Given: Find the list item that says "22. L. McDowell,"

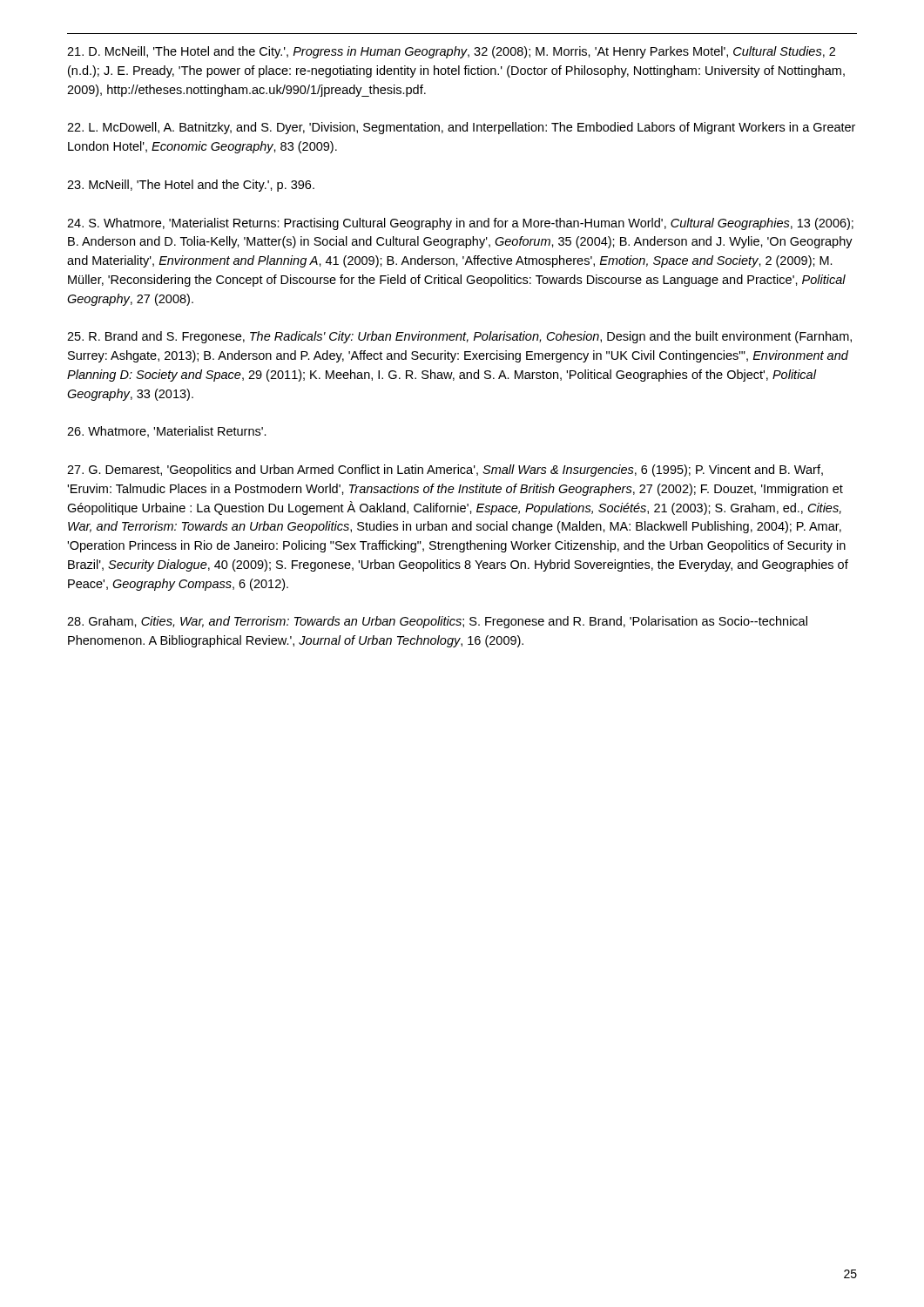Looking at the screenshot, I should [461, 137].
